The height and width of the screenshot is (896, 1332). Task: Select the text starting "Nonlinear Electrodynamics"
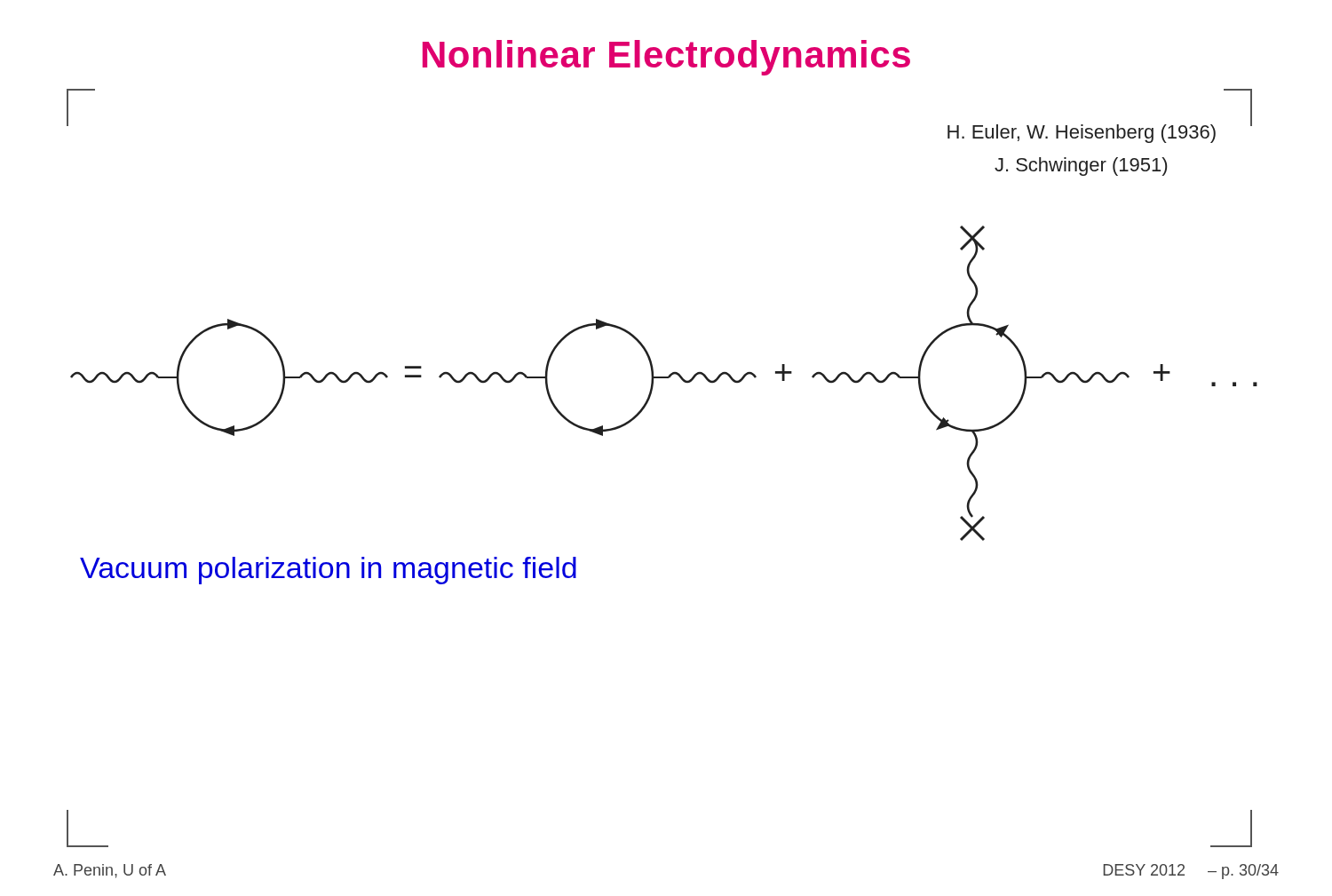tap(666, 55)
